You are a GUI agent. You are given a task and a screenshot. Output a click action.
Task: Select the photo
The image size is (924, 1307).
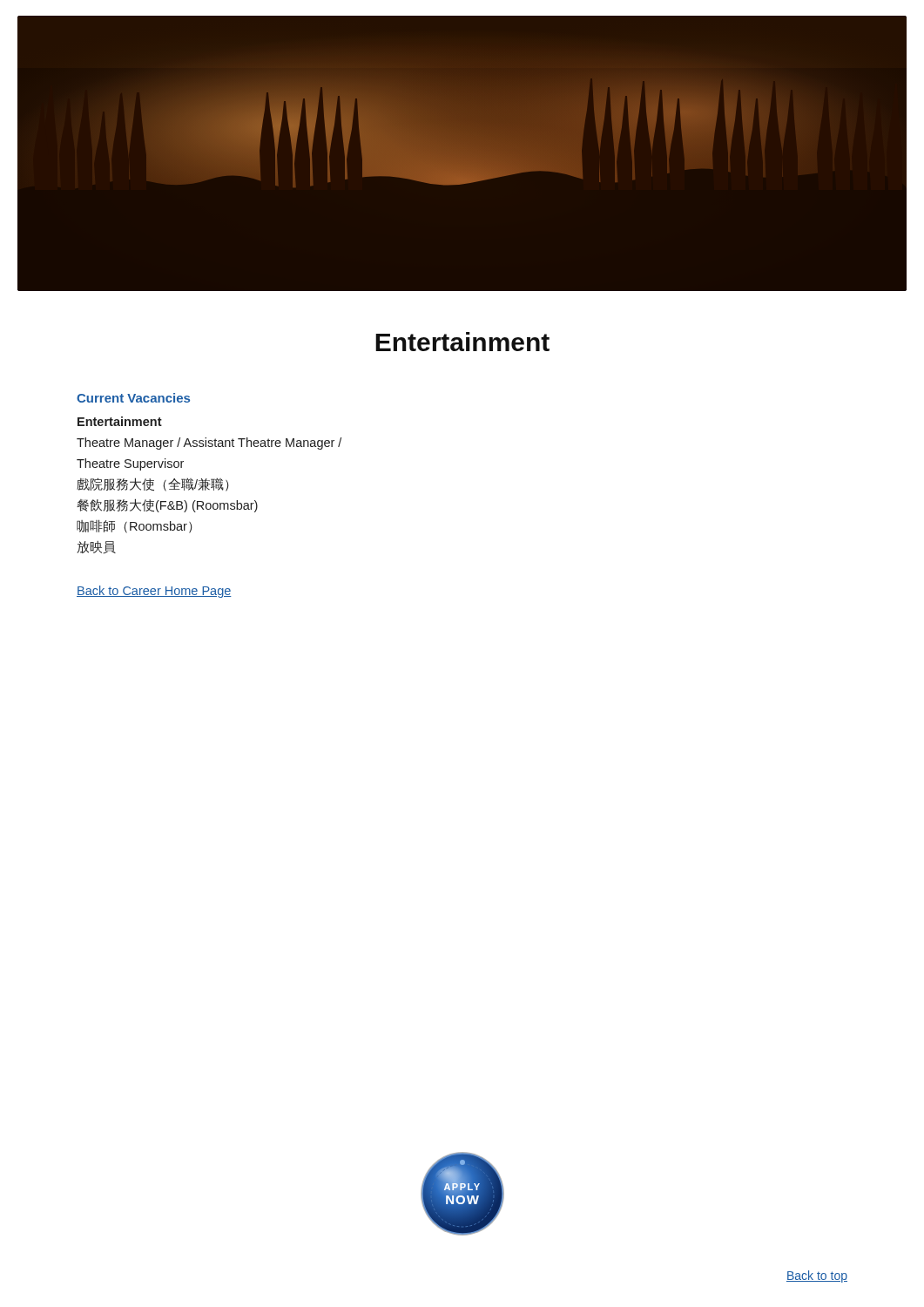click(x=462, y=153)
